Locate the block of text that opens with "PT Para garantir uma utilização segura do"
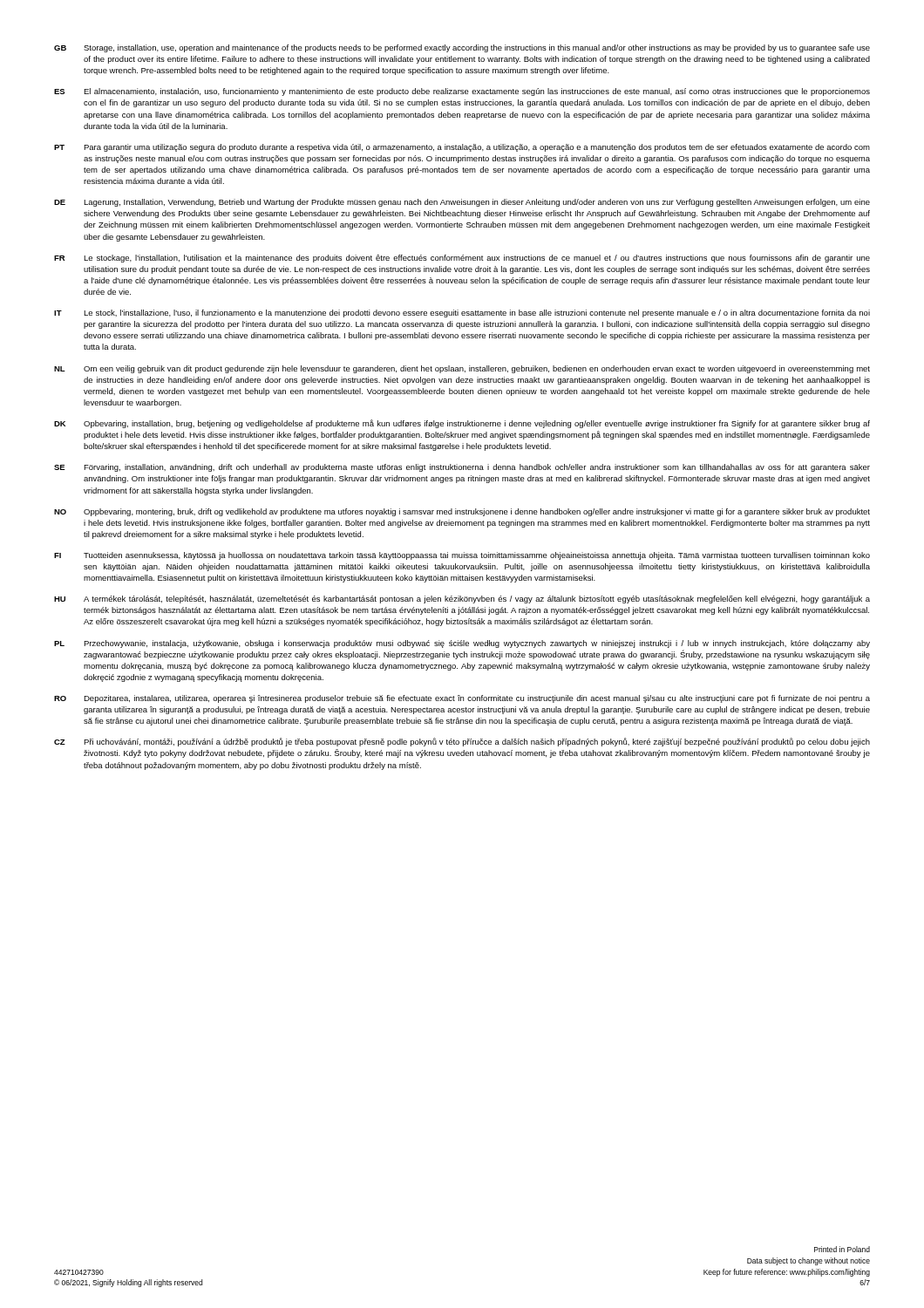This screenshot has height=1308, width=924. [462, 164]
